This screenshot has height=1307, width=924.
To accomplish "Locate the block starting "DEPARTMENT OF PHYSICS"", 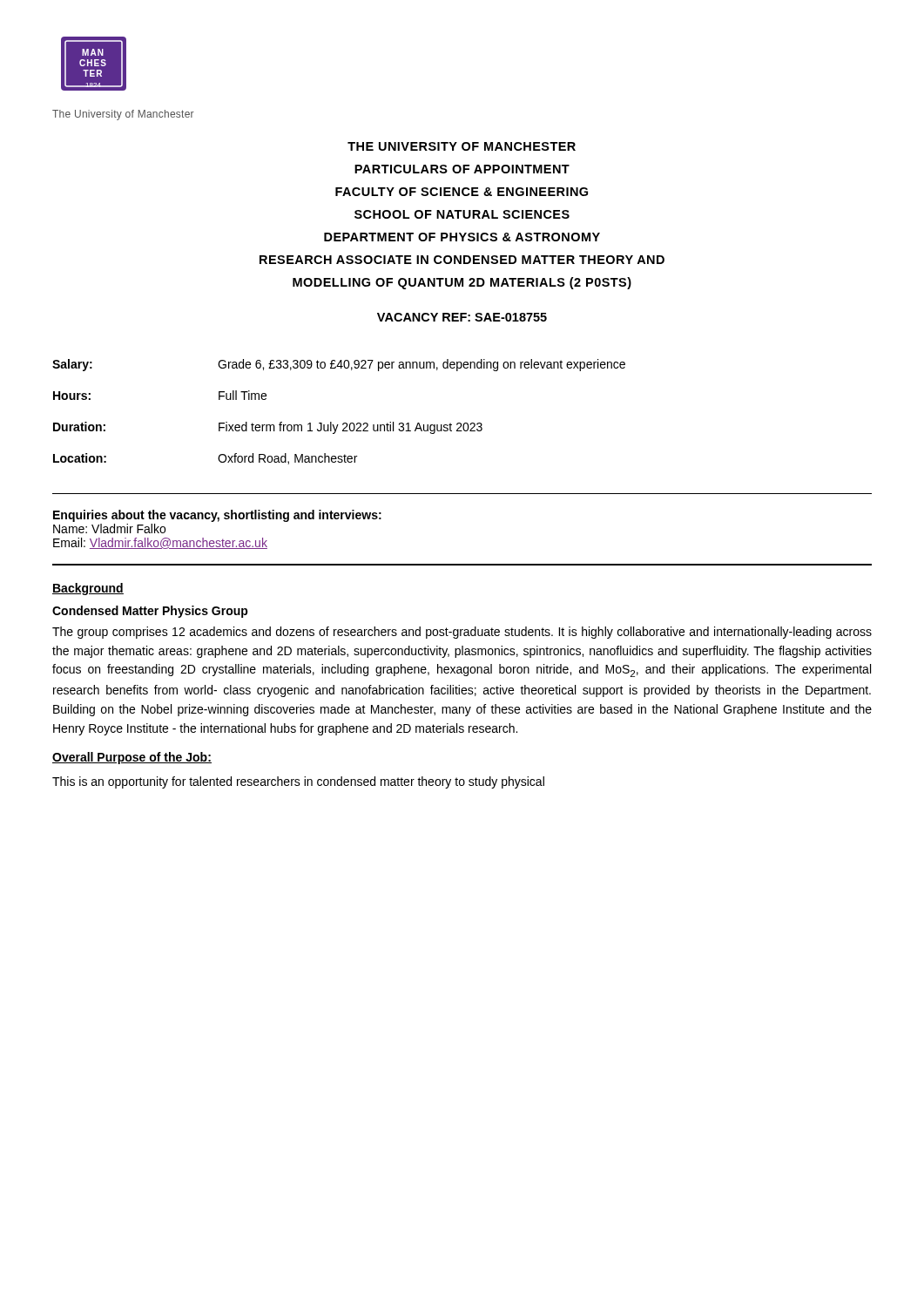I will [x=462, y=237].
